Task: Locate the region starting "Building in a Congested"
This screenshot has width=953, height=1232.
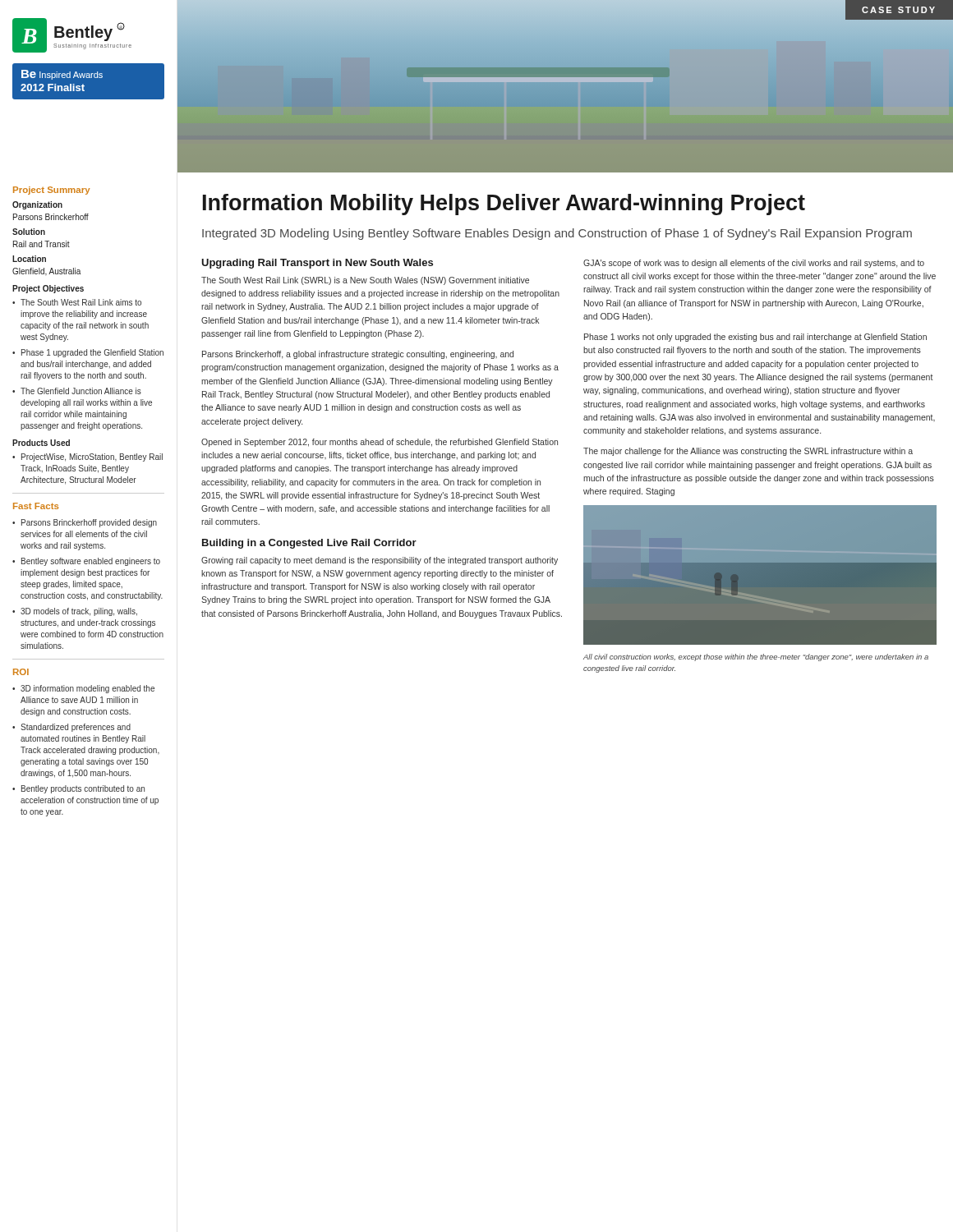Action: pos(309,542)
